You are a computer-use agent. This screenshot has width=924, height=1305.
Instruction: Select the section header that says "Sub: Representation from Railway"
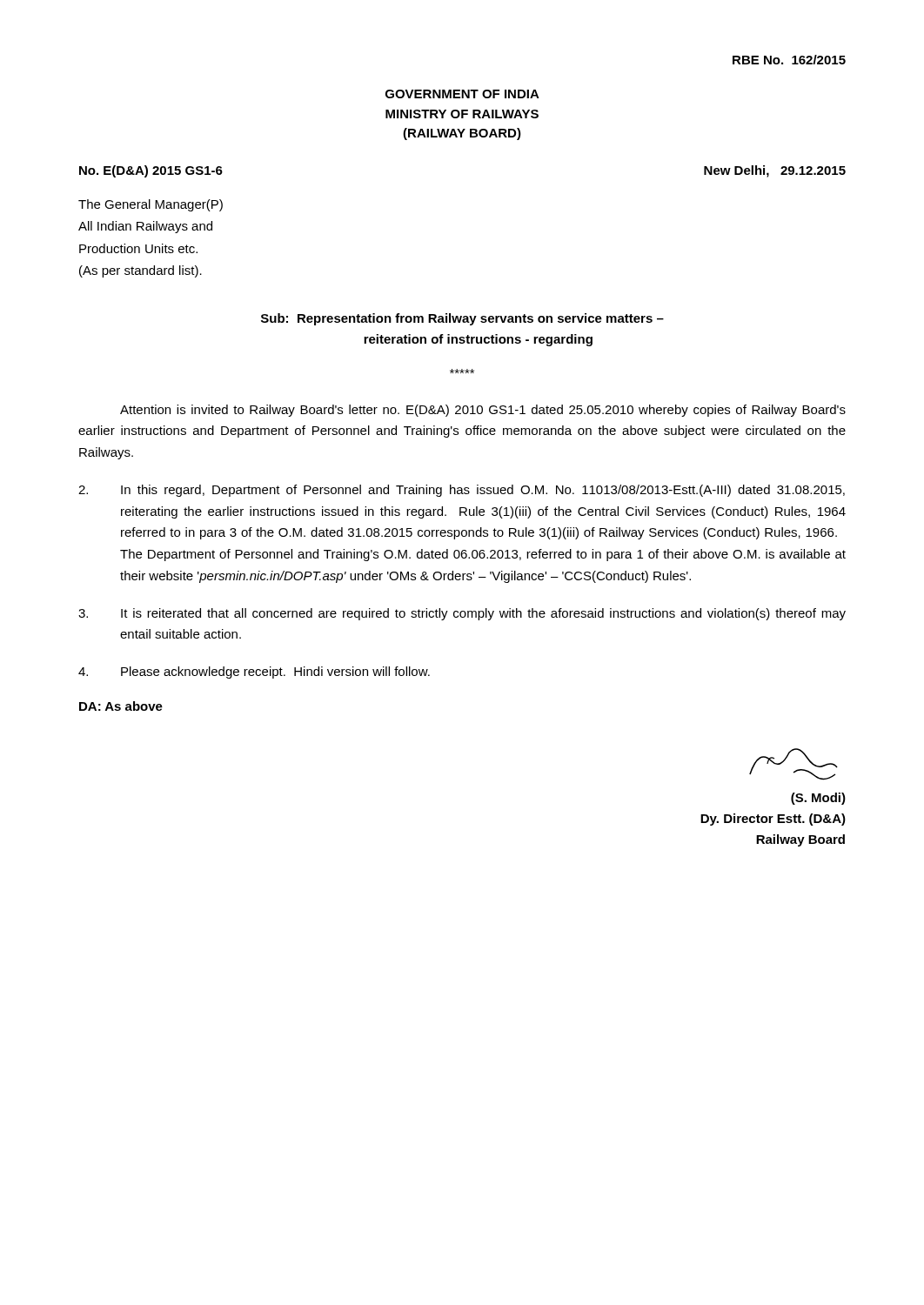(x=462, y=328)
